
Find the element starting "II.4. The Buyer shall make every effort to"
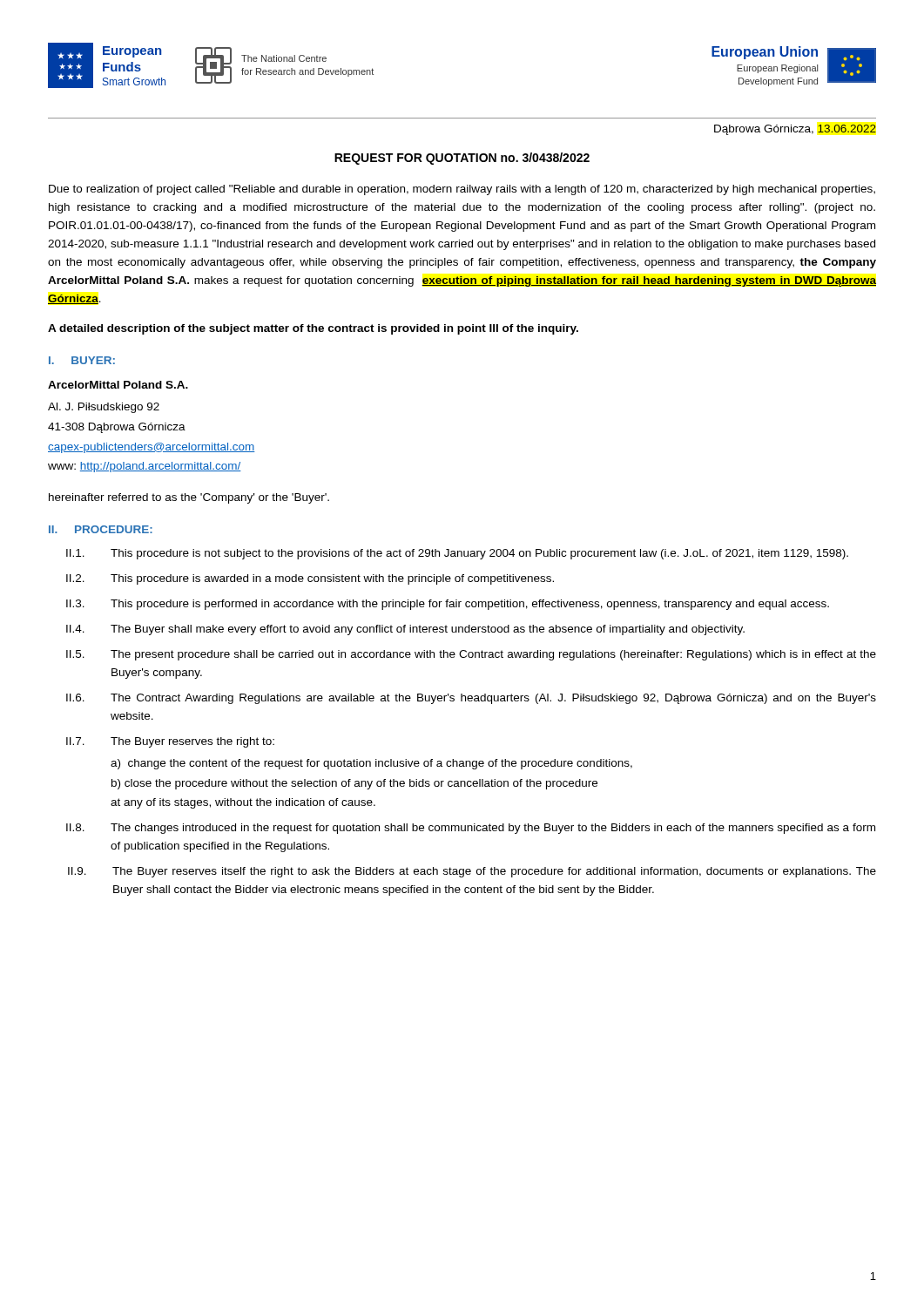coord(462,630)
